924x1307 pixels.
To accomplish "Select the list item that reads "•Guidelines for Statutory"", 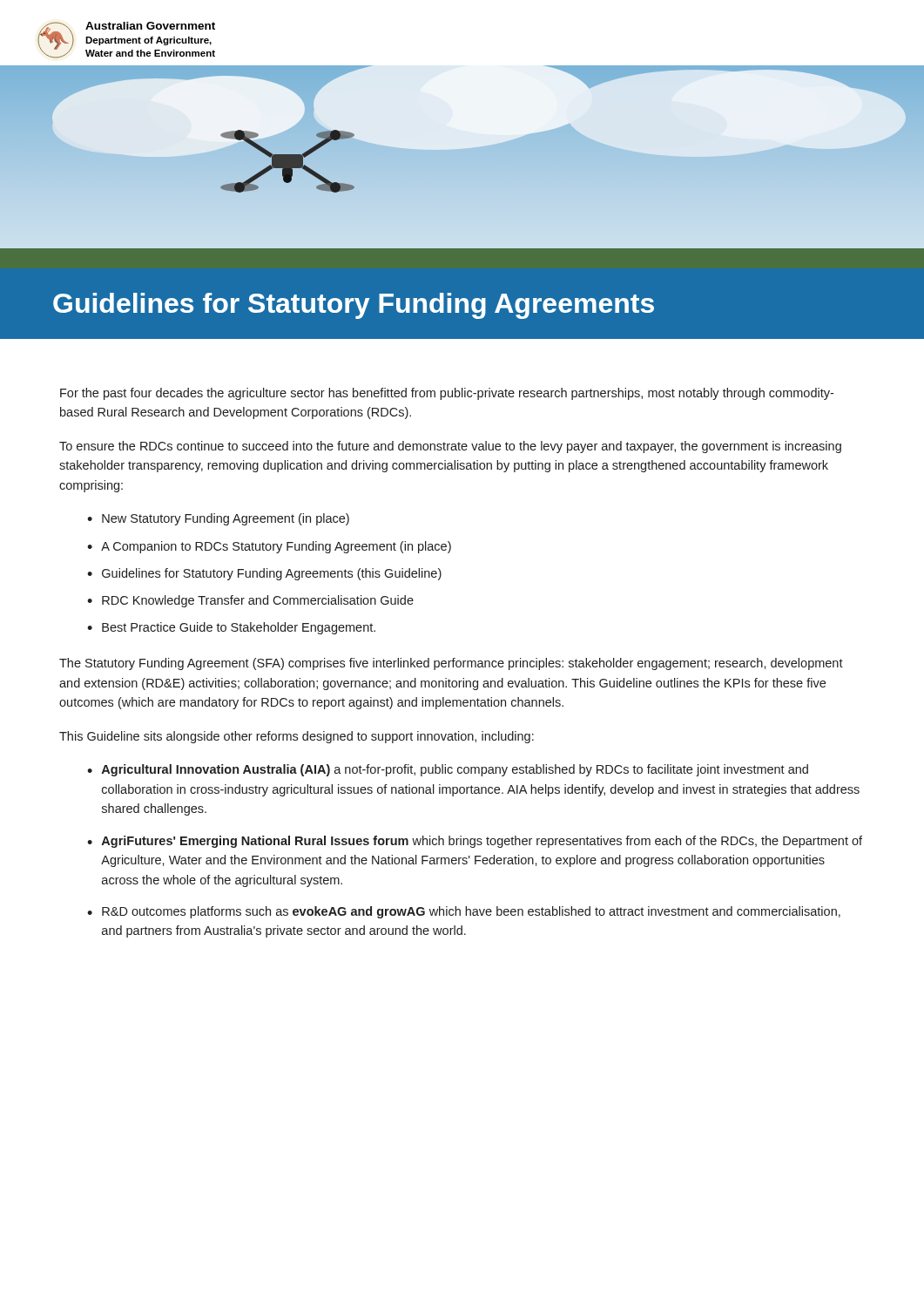I will (264, 574).
